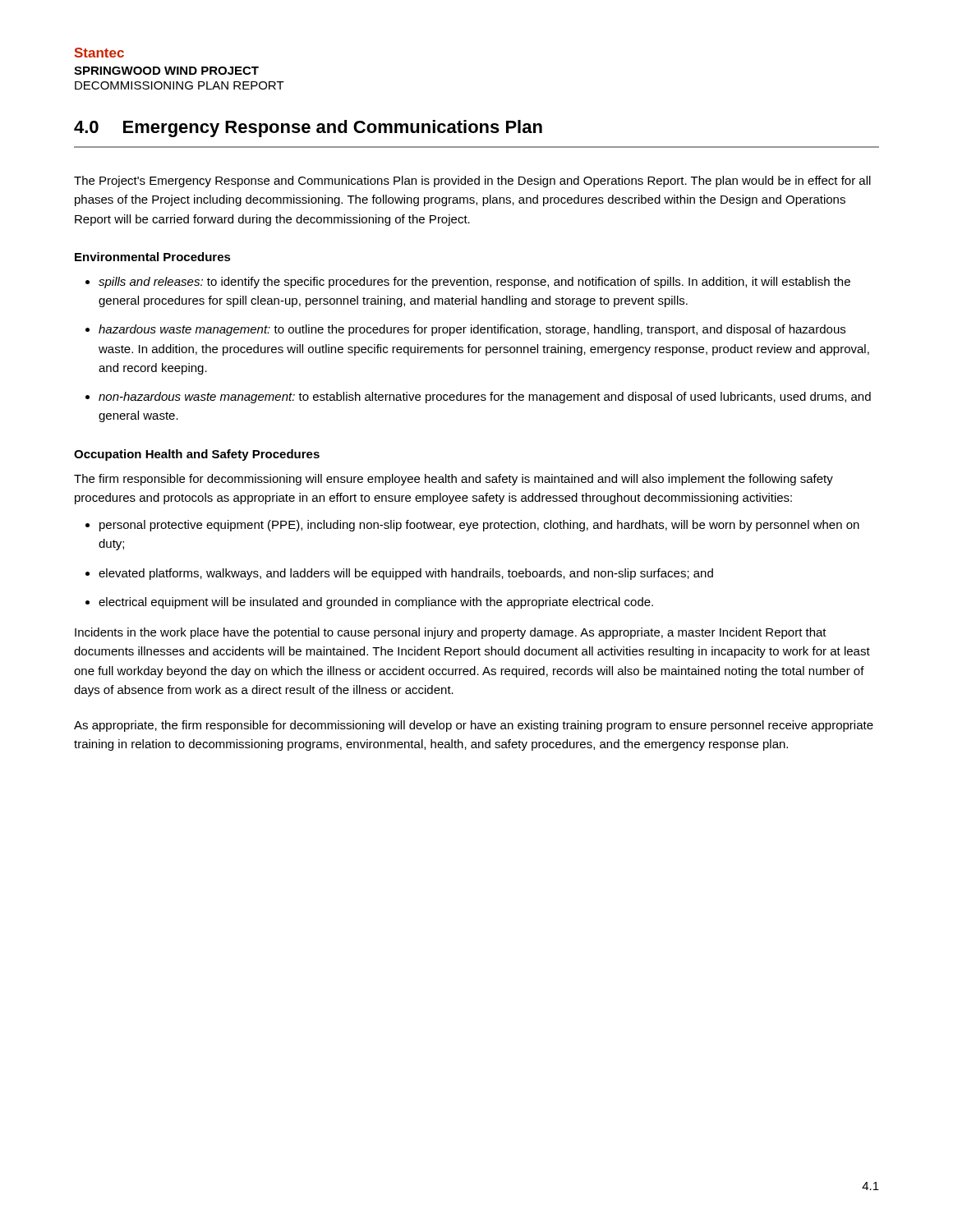This screenshot has width=953, height=1232.
Task: Point to the block beginning "personal protective equipment"
Action: coord(479,534)
